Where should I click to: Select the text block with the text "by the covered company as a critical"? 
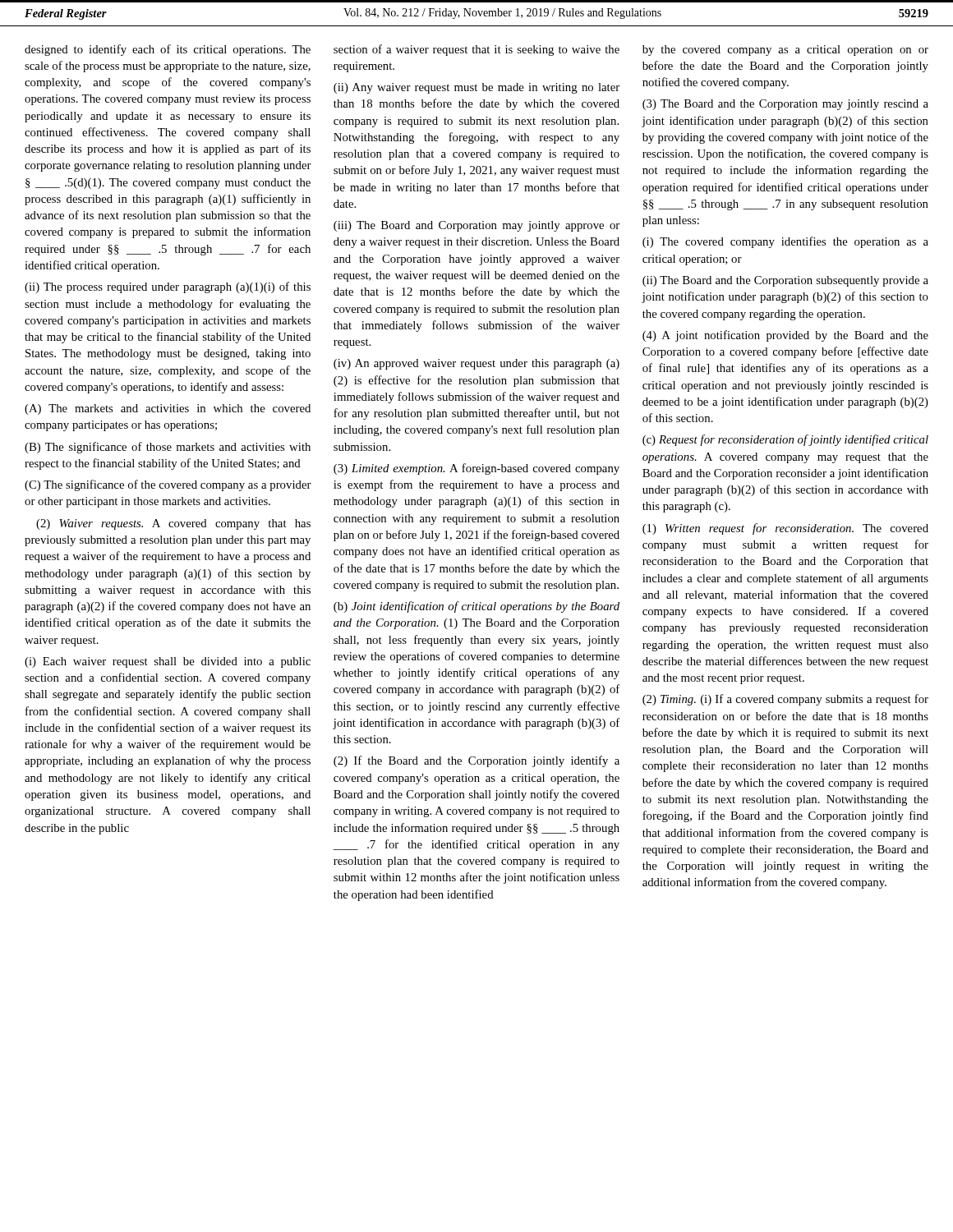pos(785,66)
